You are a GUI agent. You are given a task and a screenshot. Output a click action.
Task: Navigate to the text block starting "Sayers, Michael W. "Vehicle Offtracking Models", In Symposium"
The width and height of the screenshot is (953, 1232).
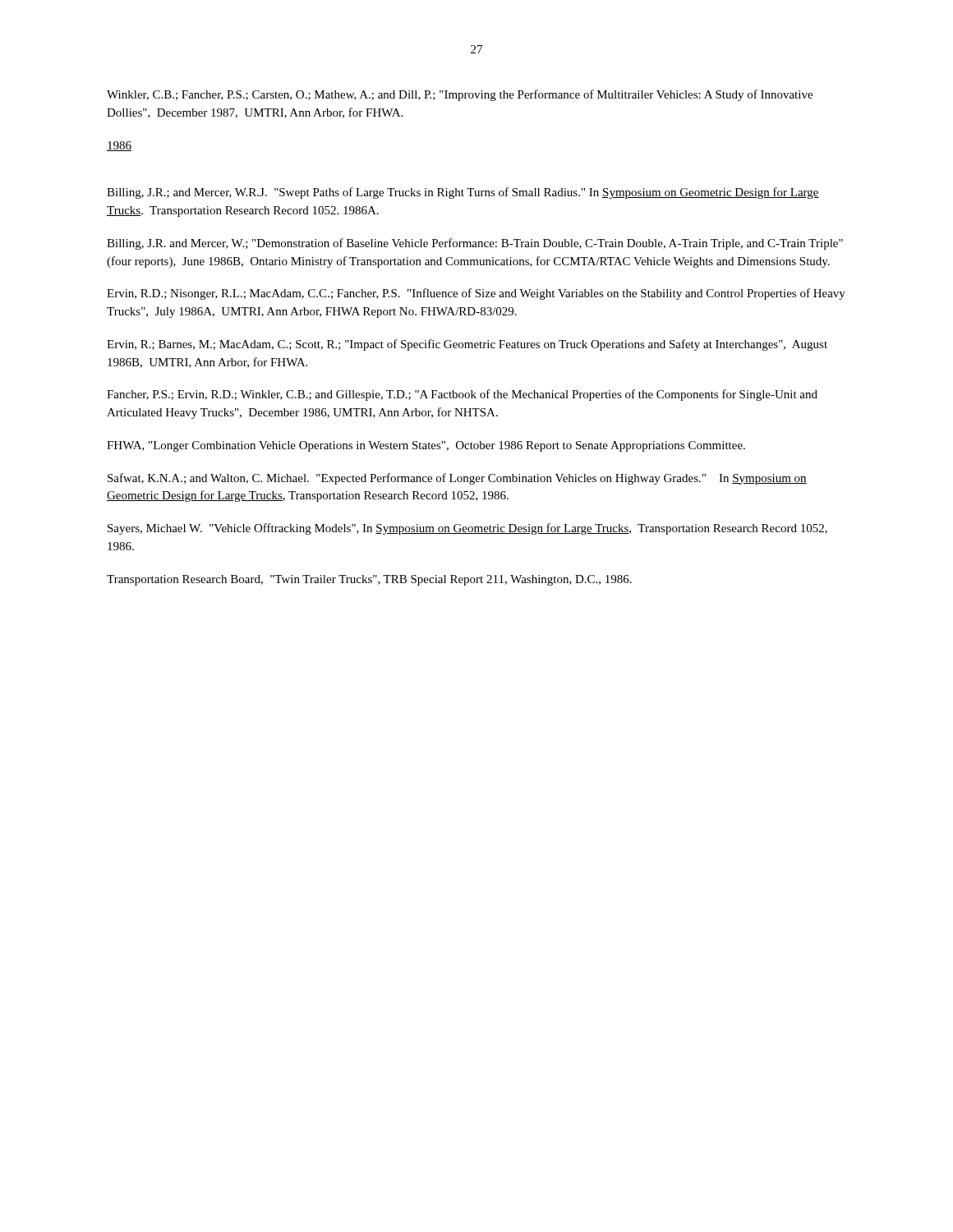(x=467, y=537)
